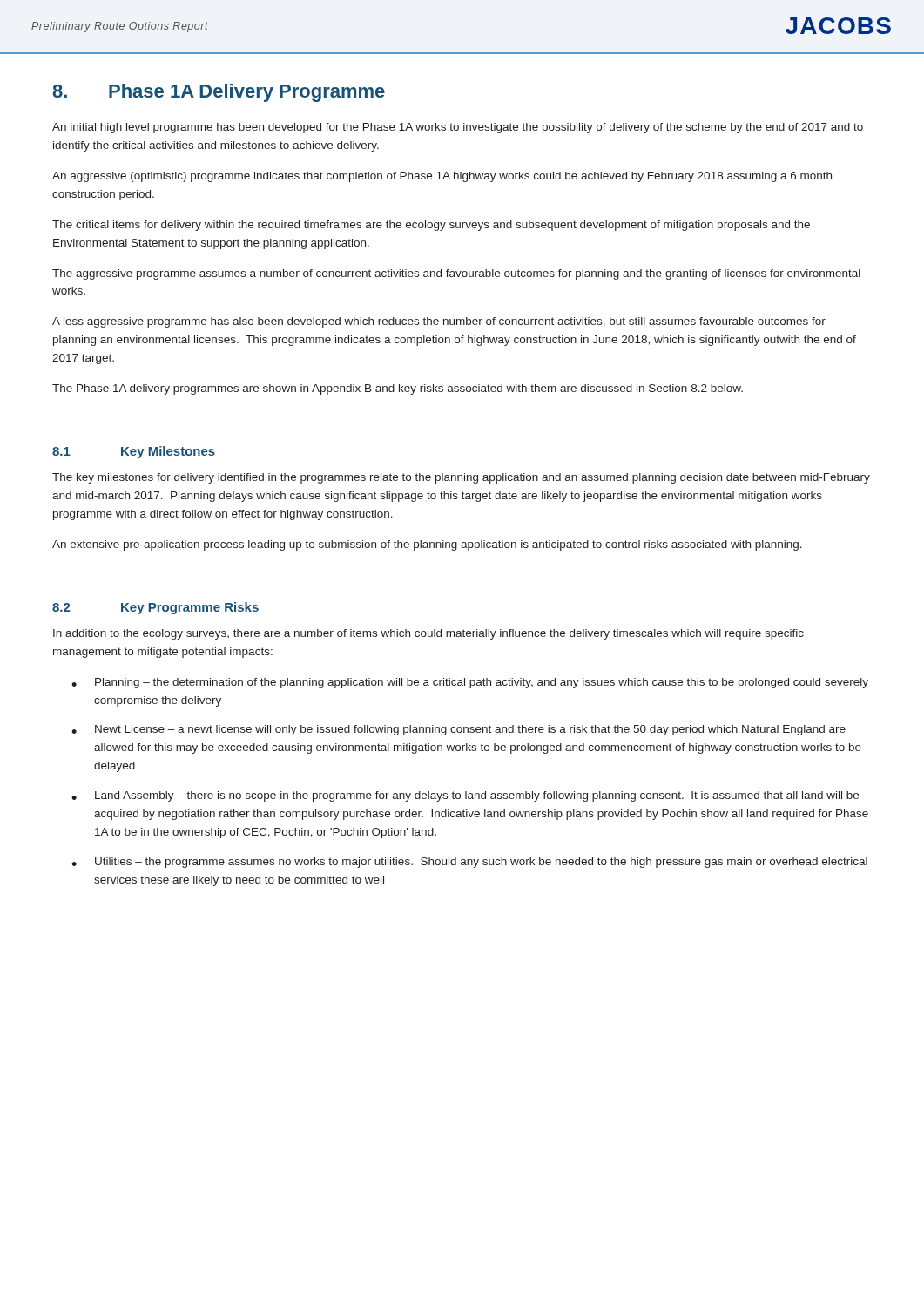Select the text starting "8.1 Key Milestones"

coord(134,451)
